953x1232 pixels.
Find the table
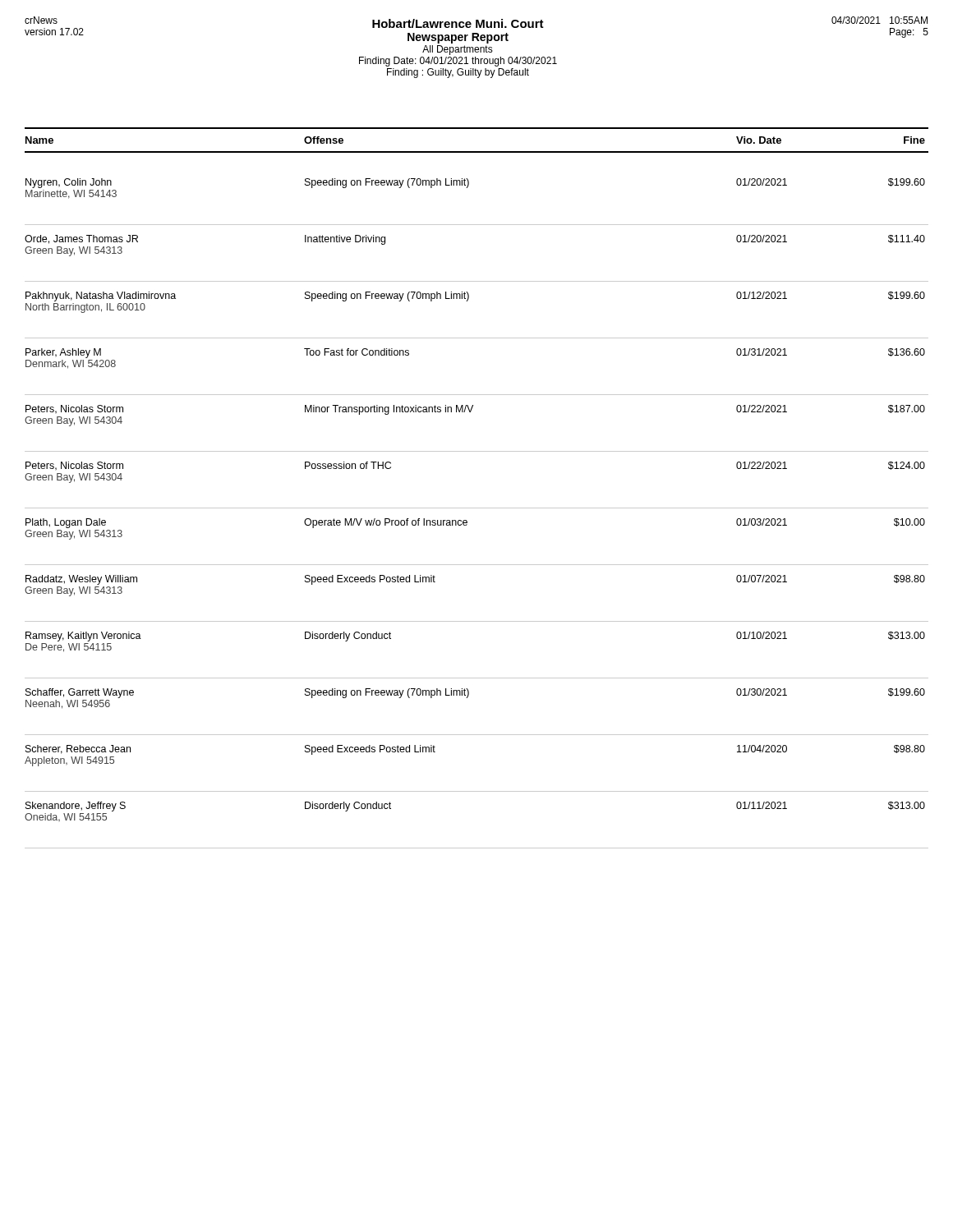point(476,508)
